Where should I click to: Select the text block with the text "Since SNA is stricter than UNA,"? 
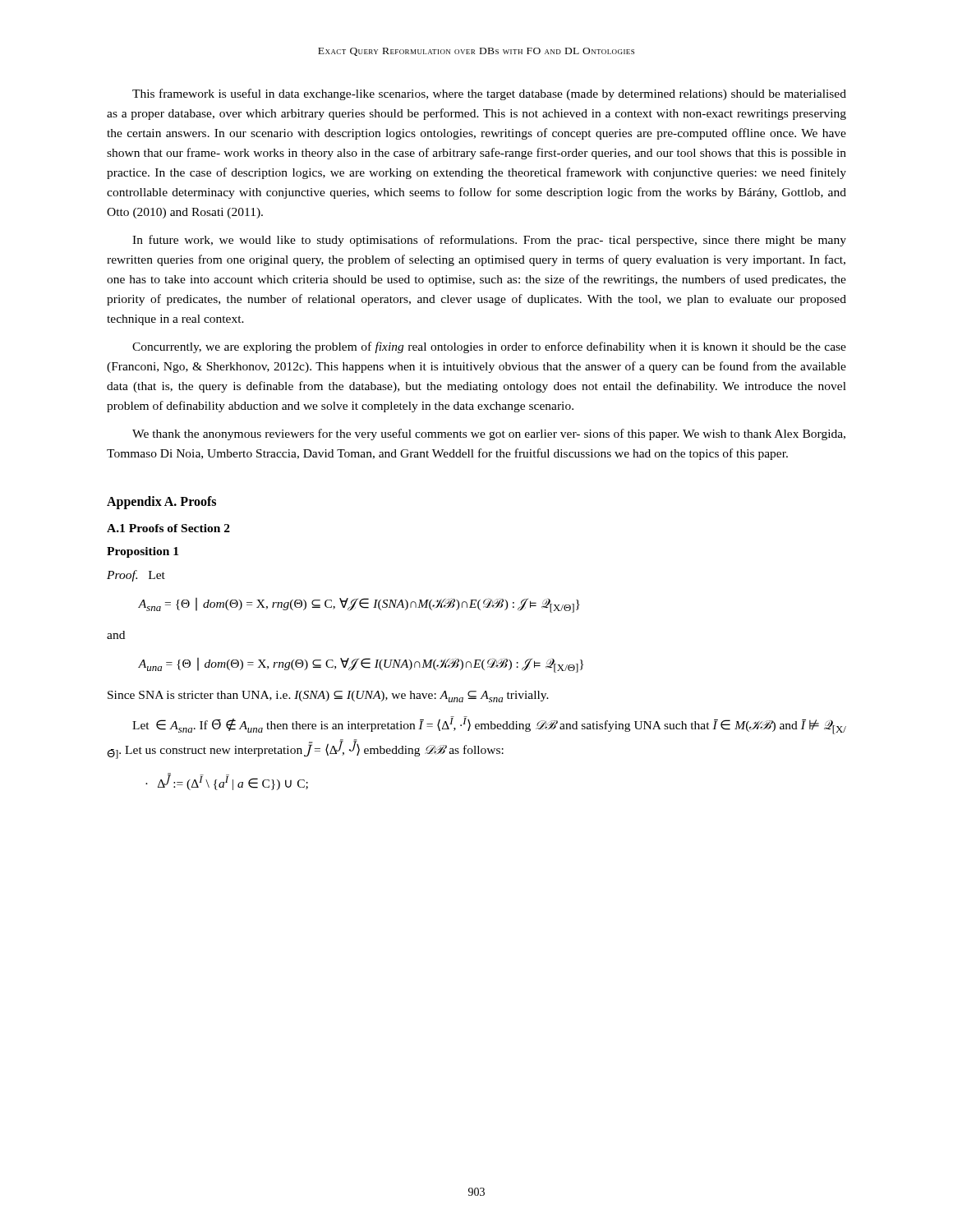pos(328,696)
